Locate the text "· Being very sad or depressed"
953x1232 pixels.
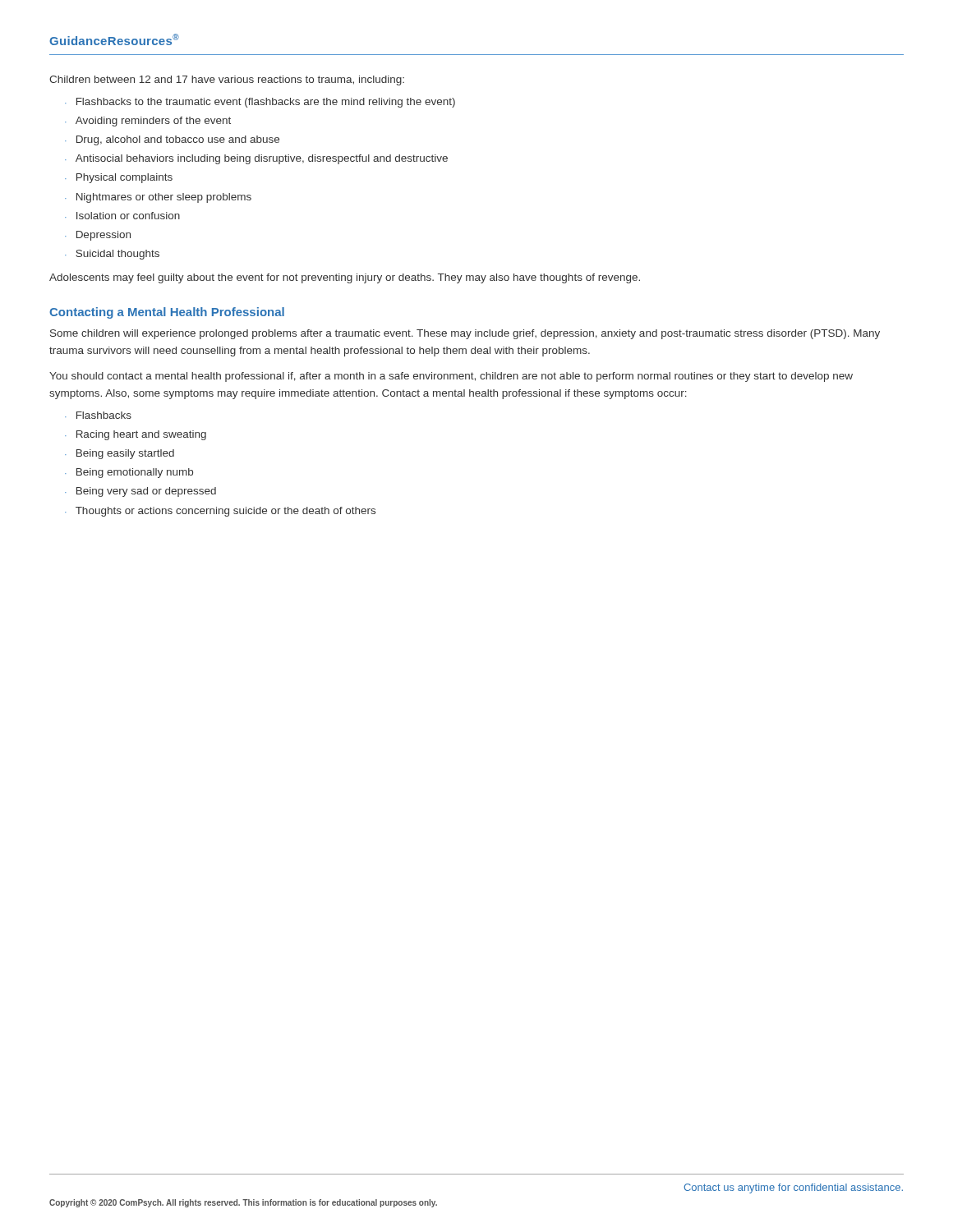click(140, 492)
